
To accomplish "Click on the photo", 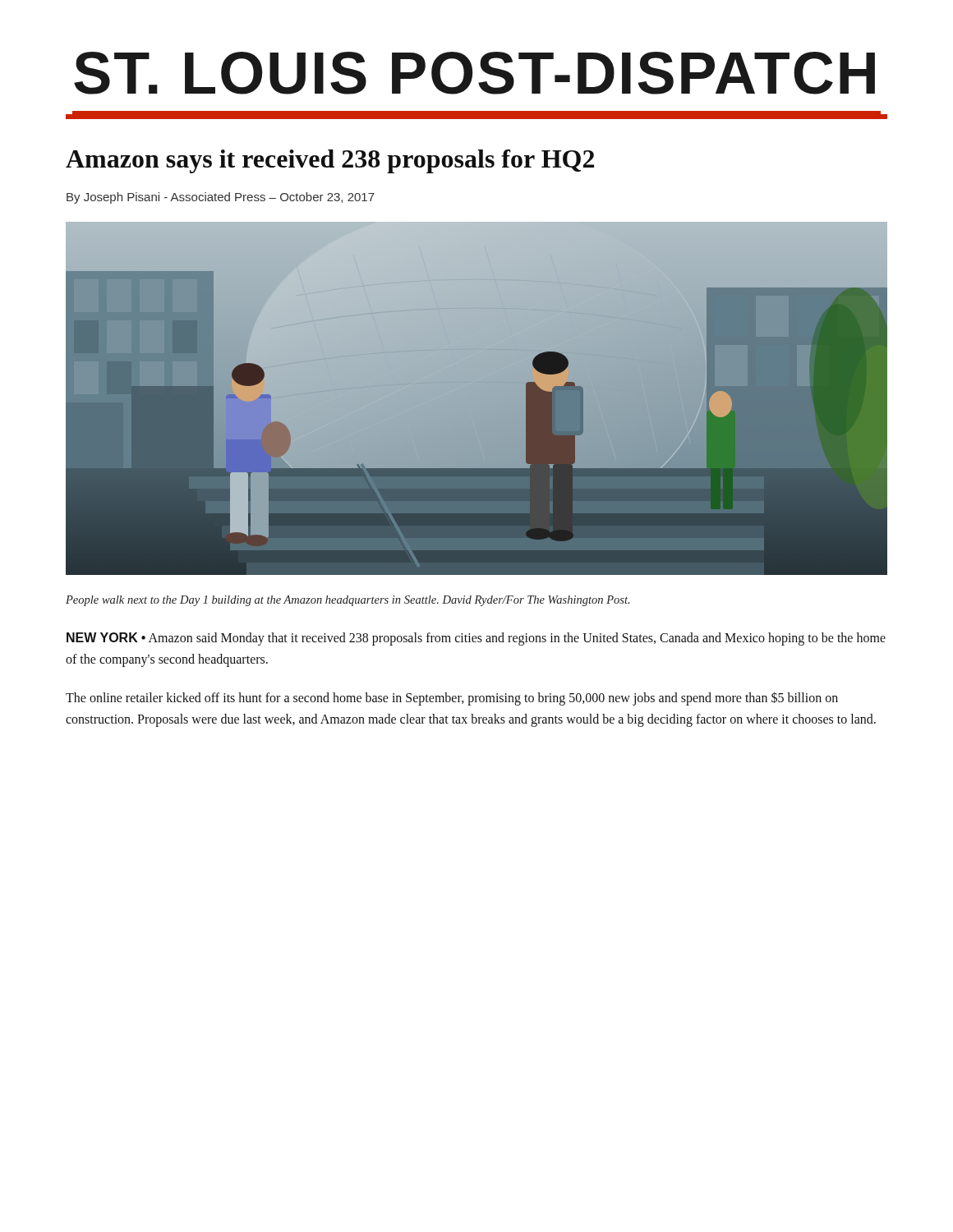I will (476, 400).
